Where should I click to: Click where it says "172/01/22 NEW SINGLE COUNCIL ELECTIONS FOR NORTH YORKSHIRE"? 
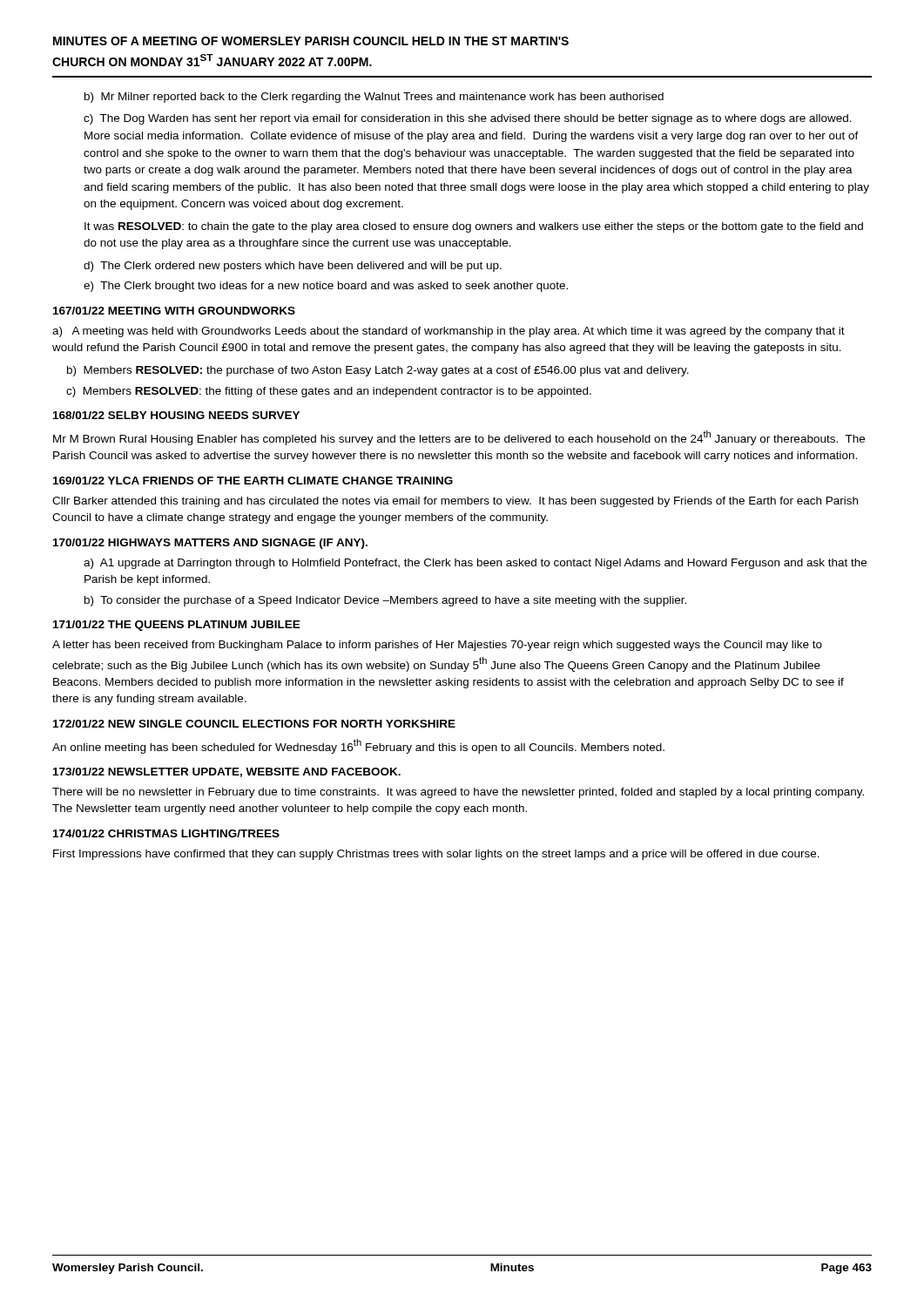pyautogui.click(x=254, y=724)
